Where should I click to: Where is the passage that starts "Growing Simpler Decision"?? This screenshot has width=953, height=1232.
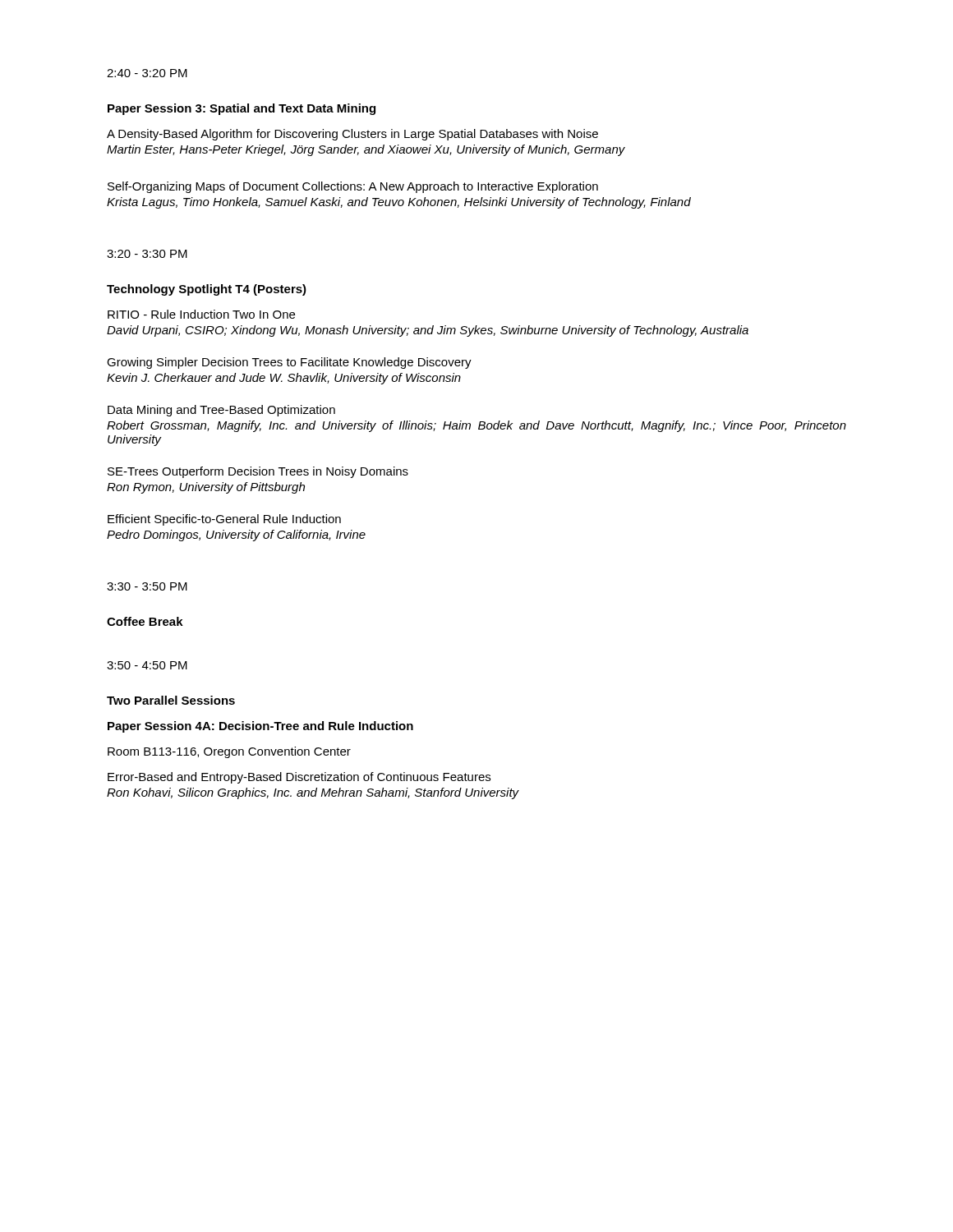pos(476,370)
